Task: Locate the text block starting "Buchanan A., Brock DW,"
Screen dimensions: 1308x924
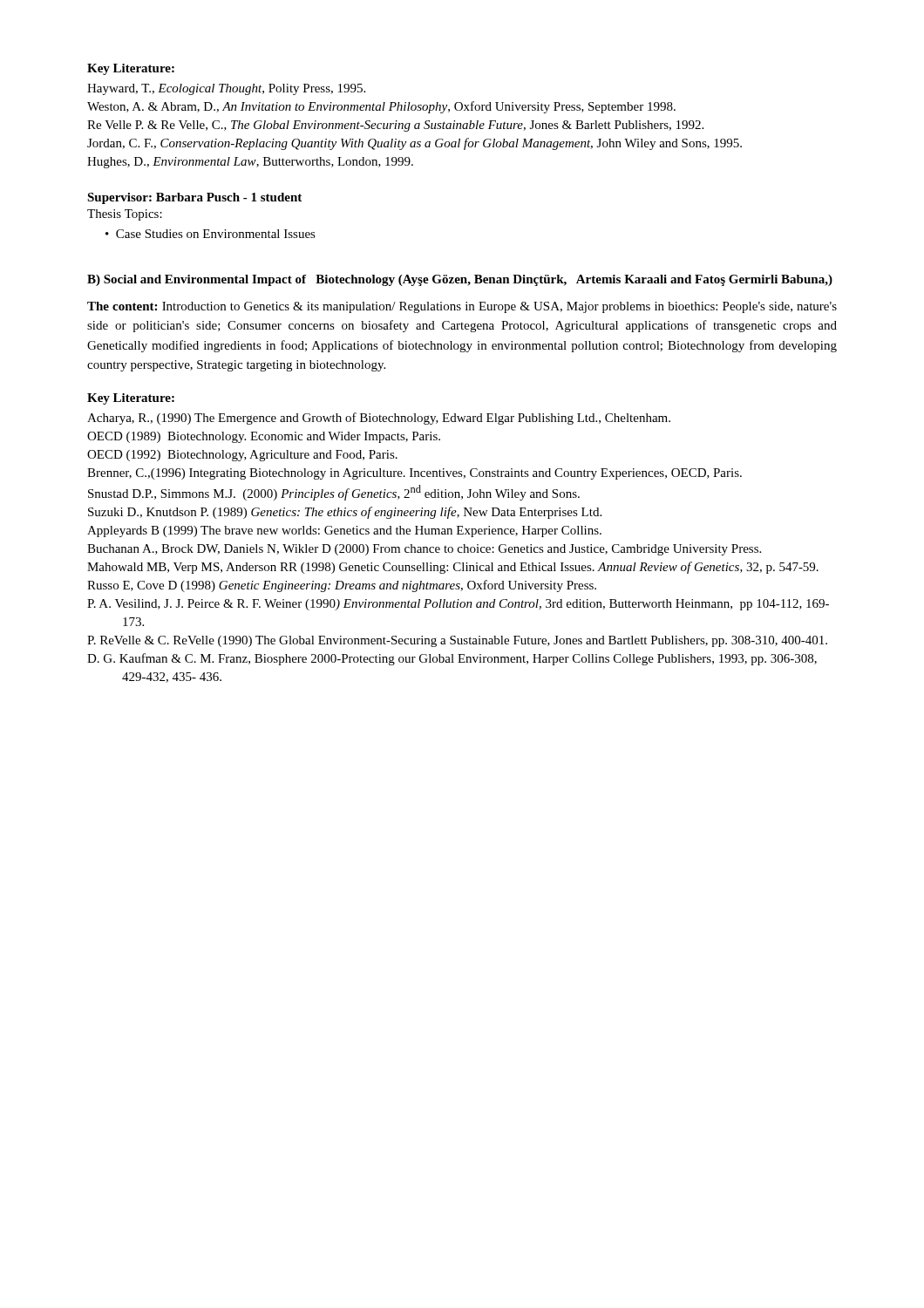Action: (425, 548)
